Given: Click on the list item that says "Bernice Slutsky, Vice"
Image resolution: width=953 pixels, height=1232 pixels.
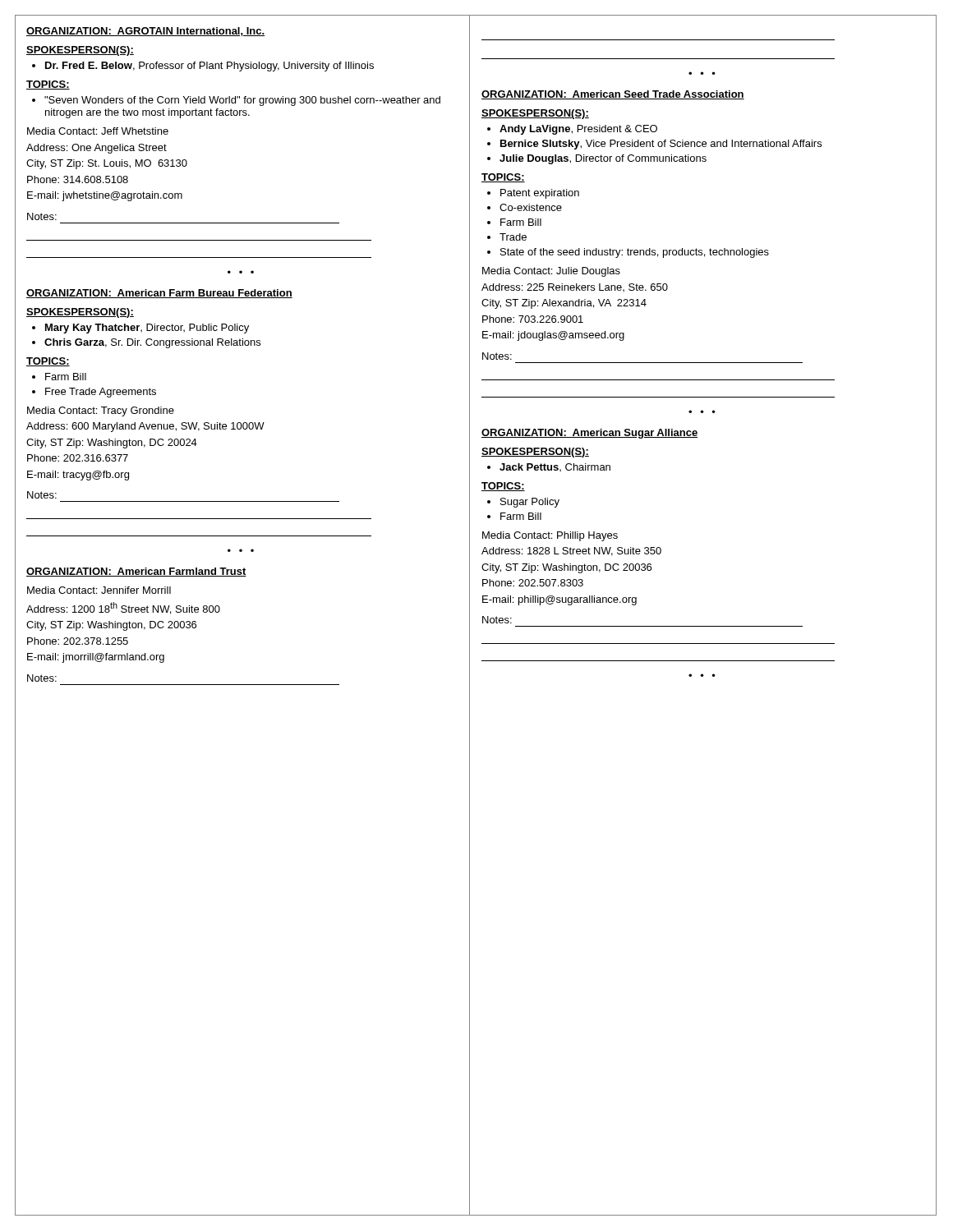Looking at the screenshot, I should point(661,143).
